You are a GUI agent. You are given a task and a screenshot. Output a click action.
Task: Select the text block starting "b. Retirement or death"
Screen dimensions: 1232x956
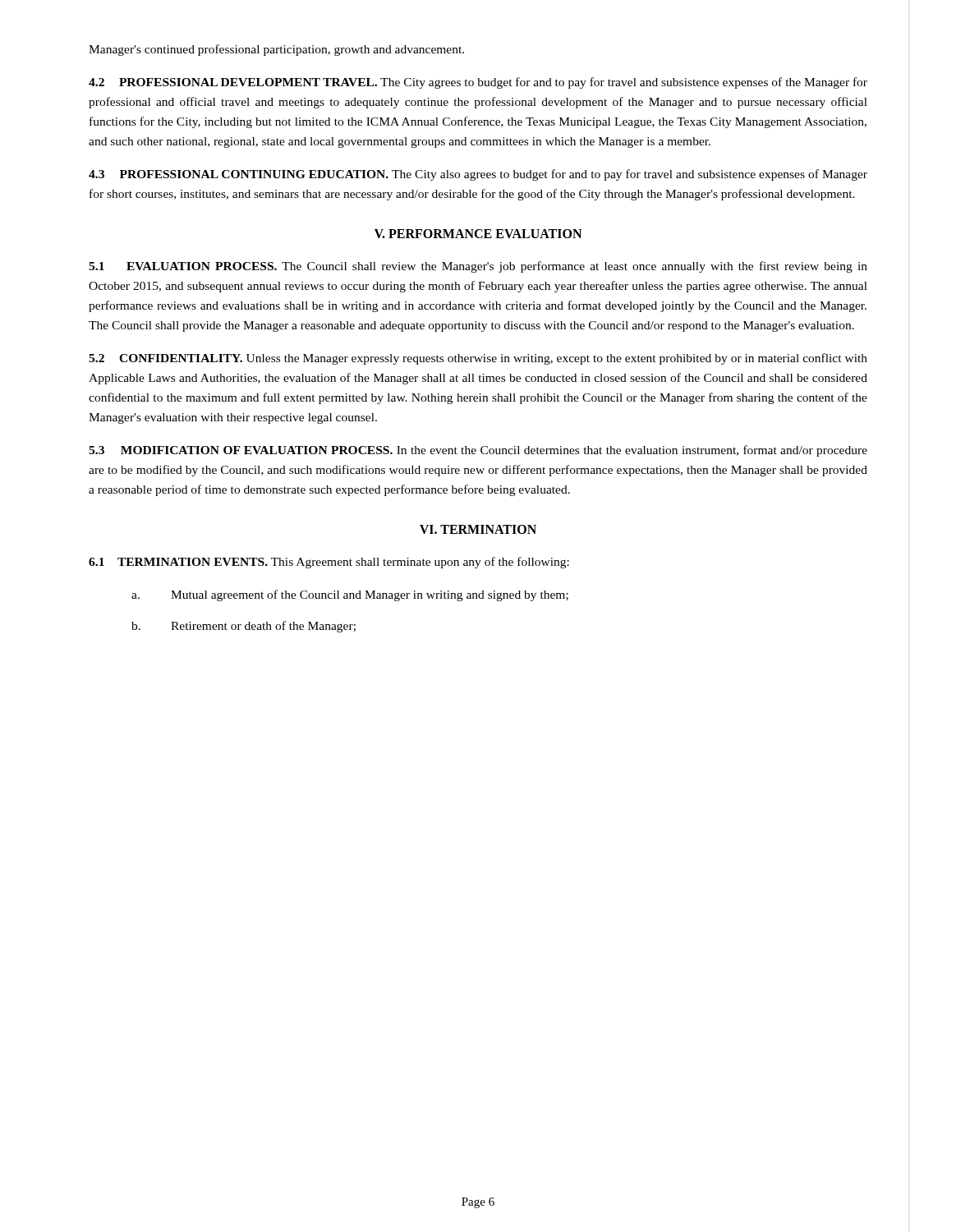pos(244,627)
